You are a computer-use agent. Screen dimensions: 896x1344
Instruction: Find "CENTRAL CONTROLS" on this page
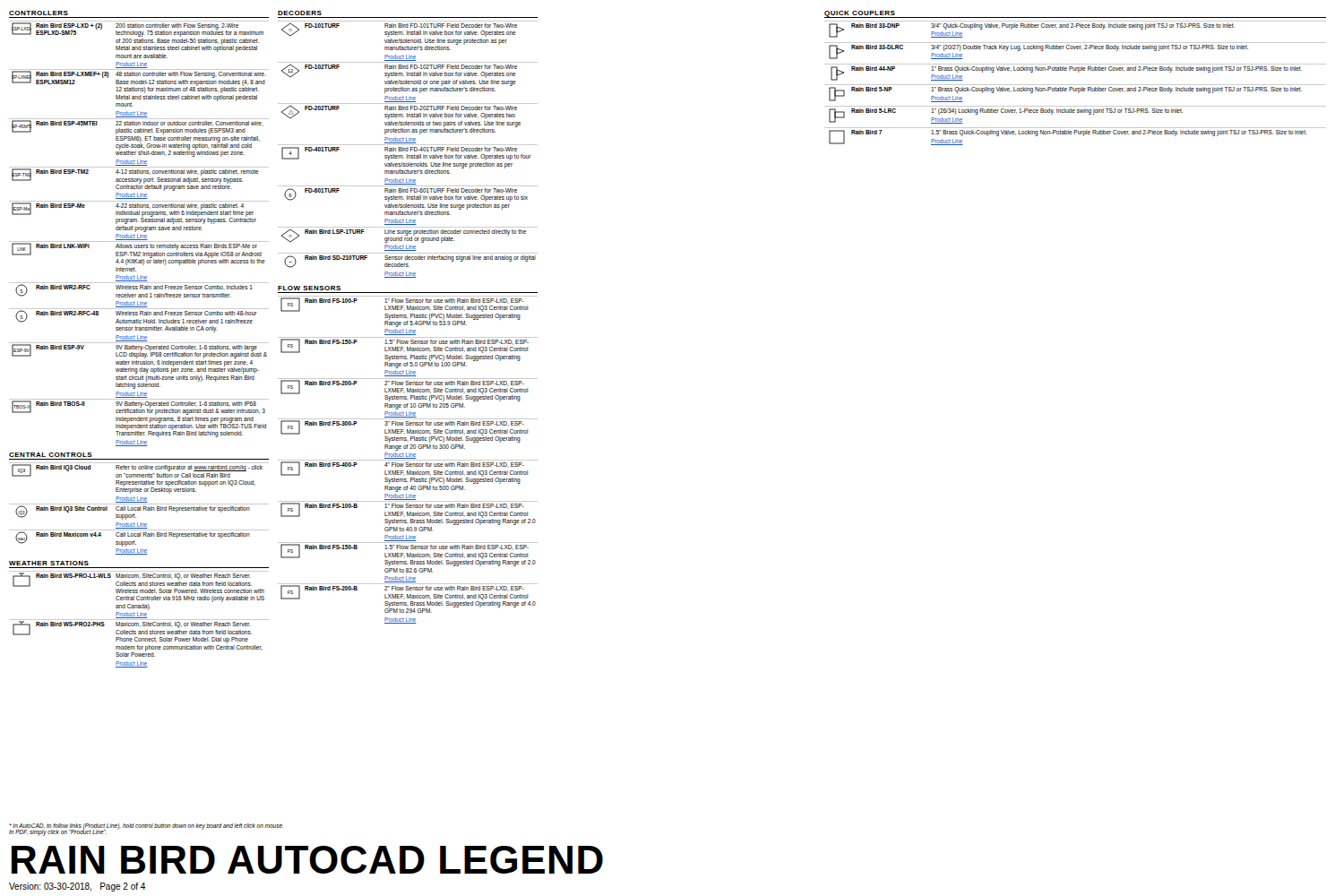point(51,455)
